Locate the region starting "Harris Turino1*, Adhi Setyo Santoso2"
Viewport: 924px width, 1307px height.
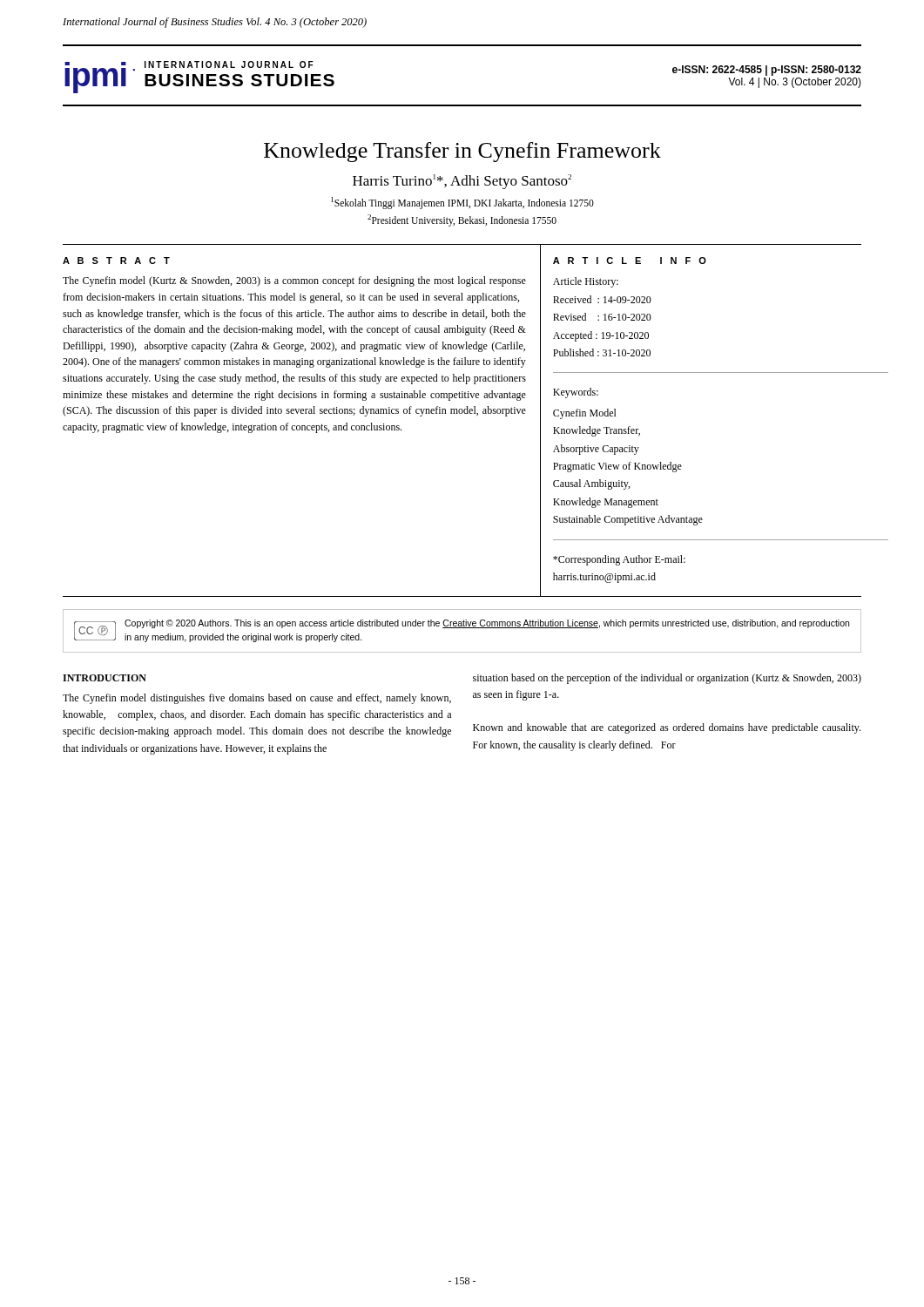(x=462, y=181)
